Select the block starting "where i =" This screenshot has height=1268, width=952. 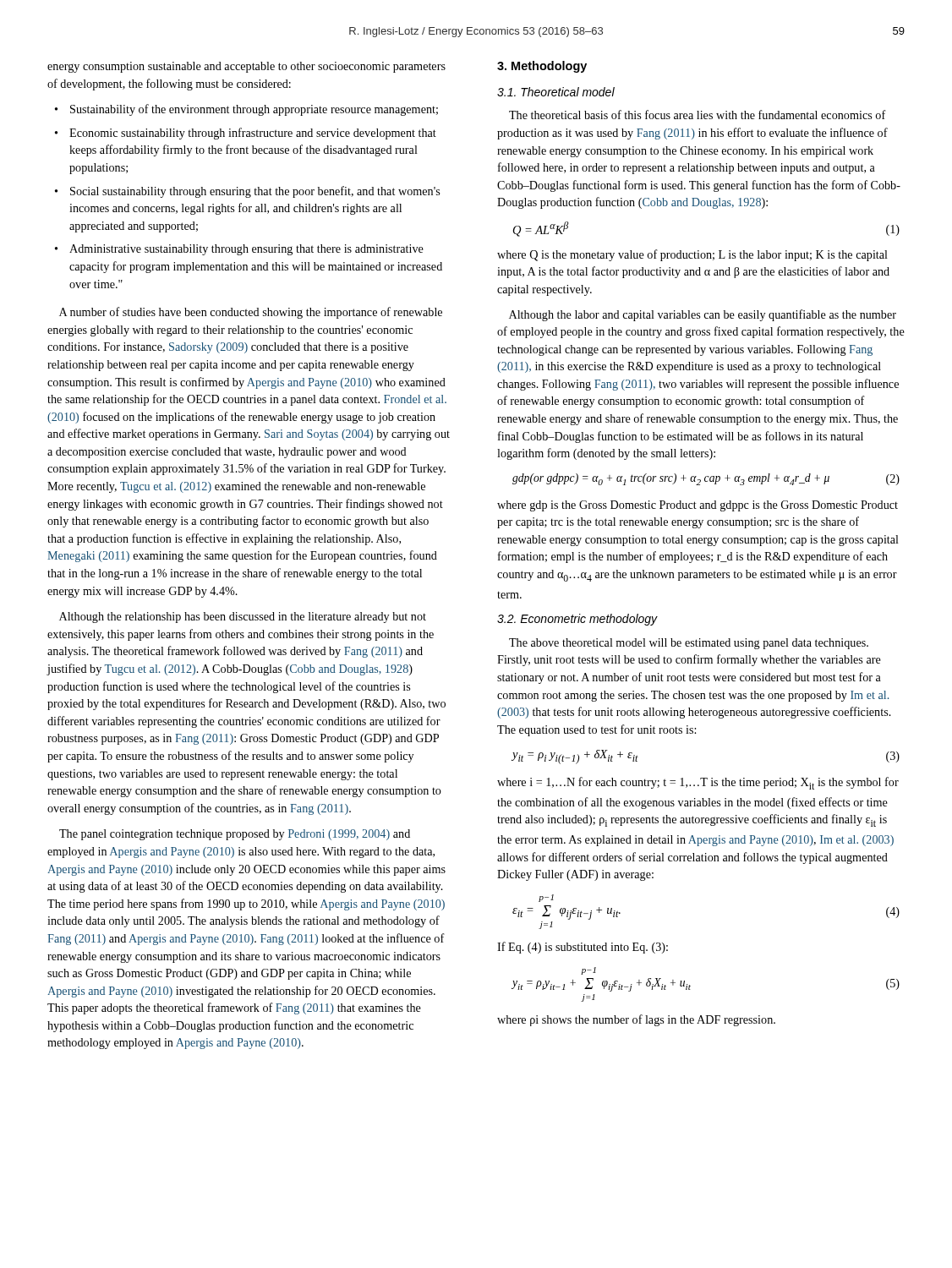pos(698,828)
